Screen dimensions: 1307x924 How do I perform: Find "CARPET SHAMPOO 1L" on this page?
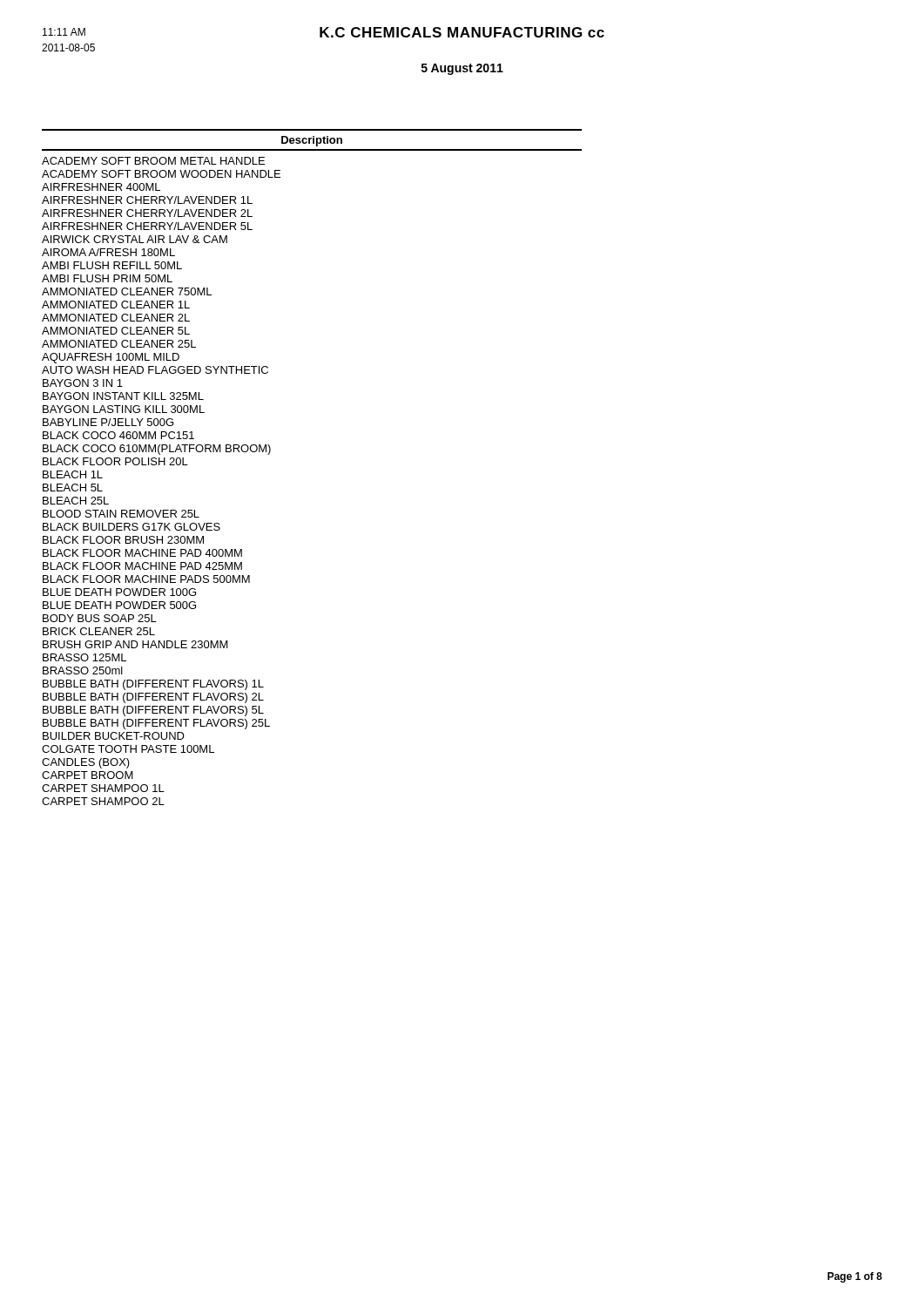[x=103, y=788]
